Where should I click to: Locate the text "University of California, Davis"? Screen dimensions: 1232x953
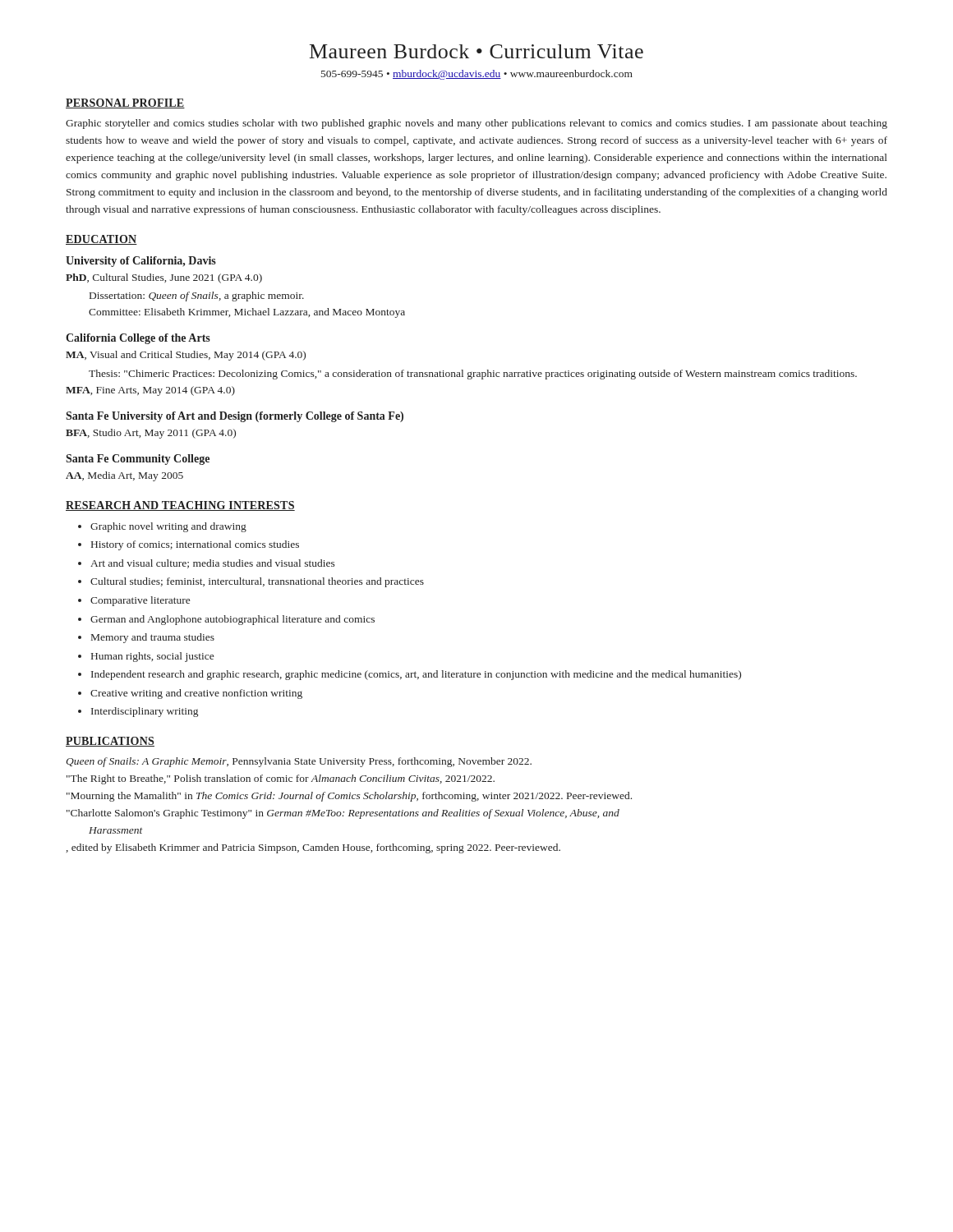coord(141,260)
